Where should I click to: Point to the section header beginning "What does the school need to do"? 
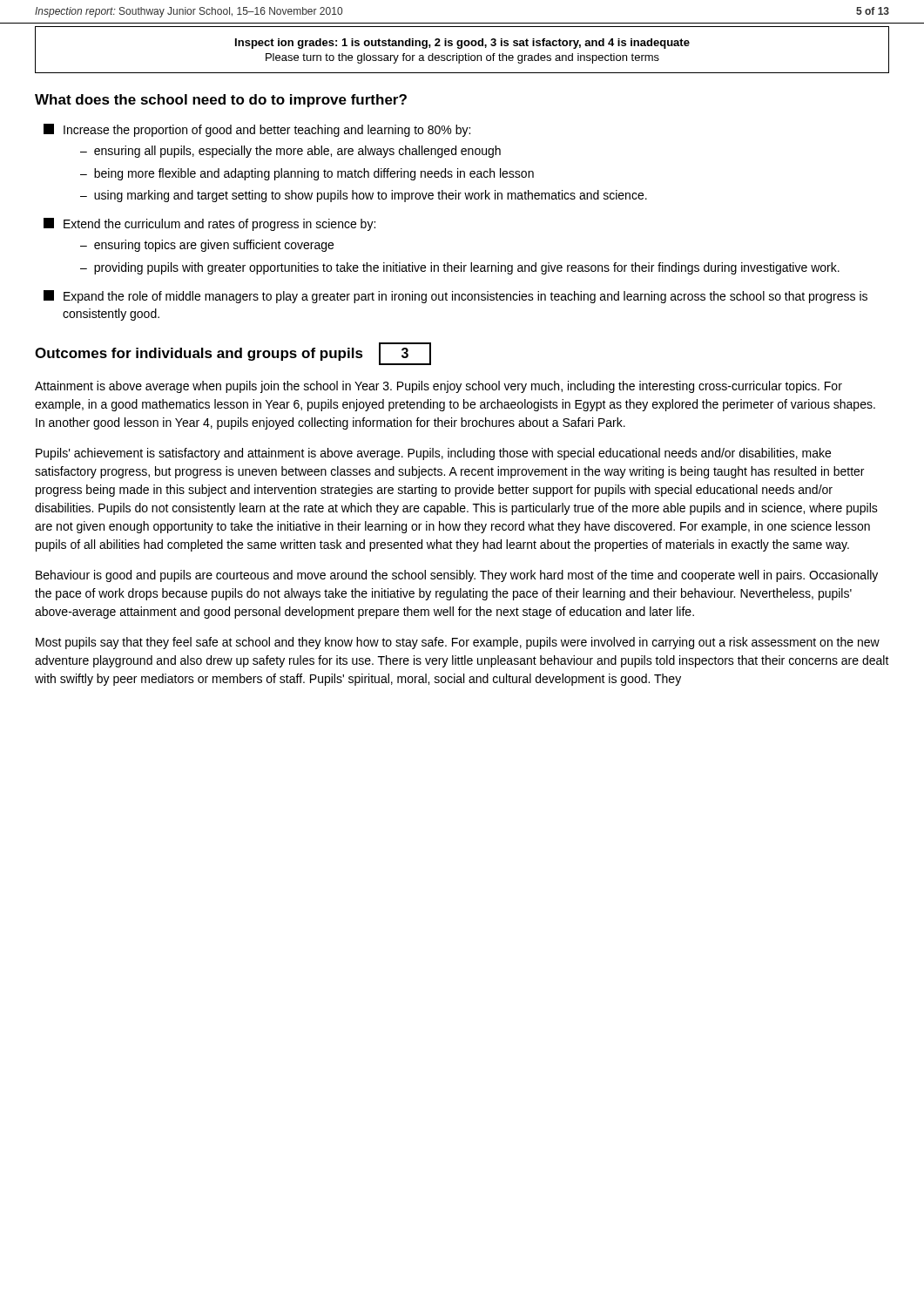coord(221,100)
